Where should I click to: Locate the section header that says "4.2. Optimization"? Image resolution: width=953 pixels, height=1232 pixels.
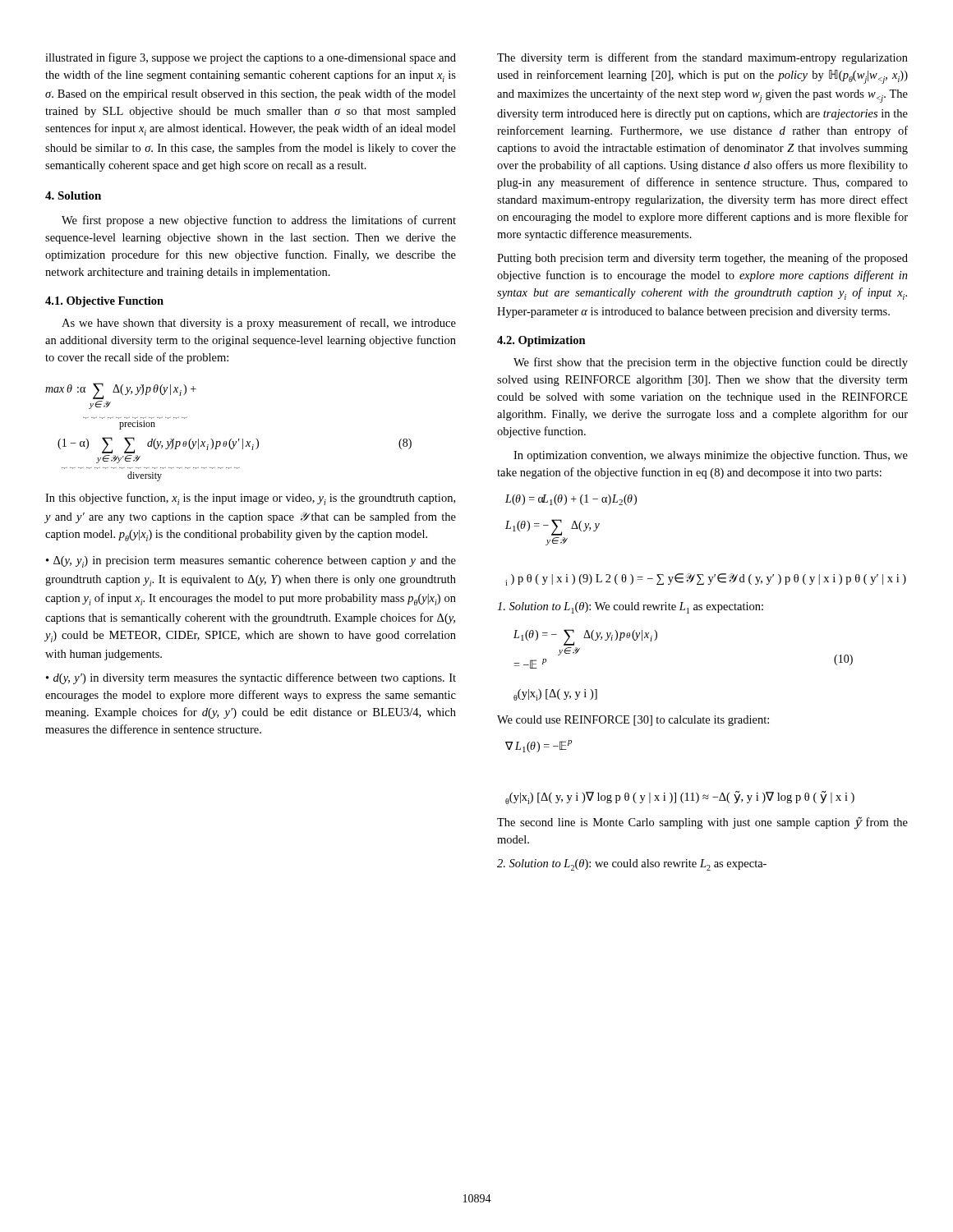541,341
